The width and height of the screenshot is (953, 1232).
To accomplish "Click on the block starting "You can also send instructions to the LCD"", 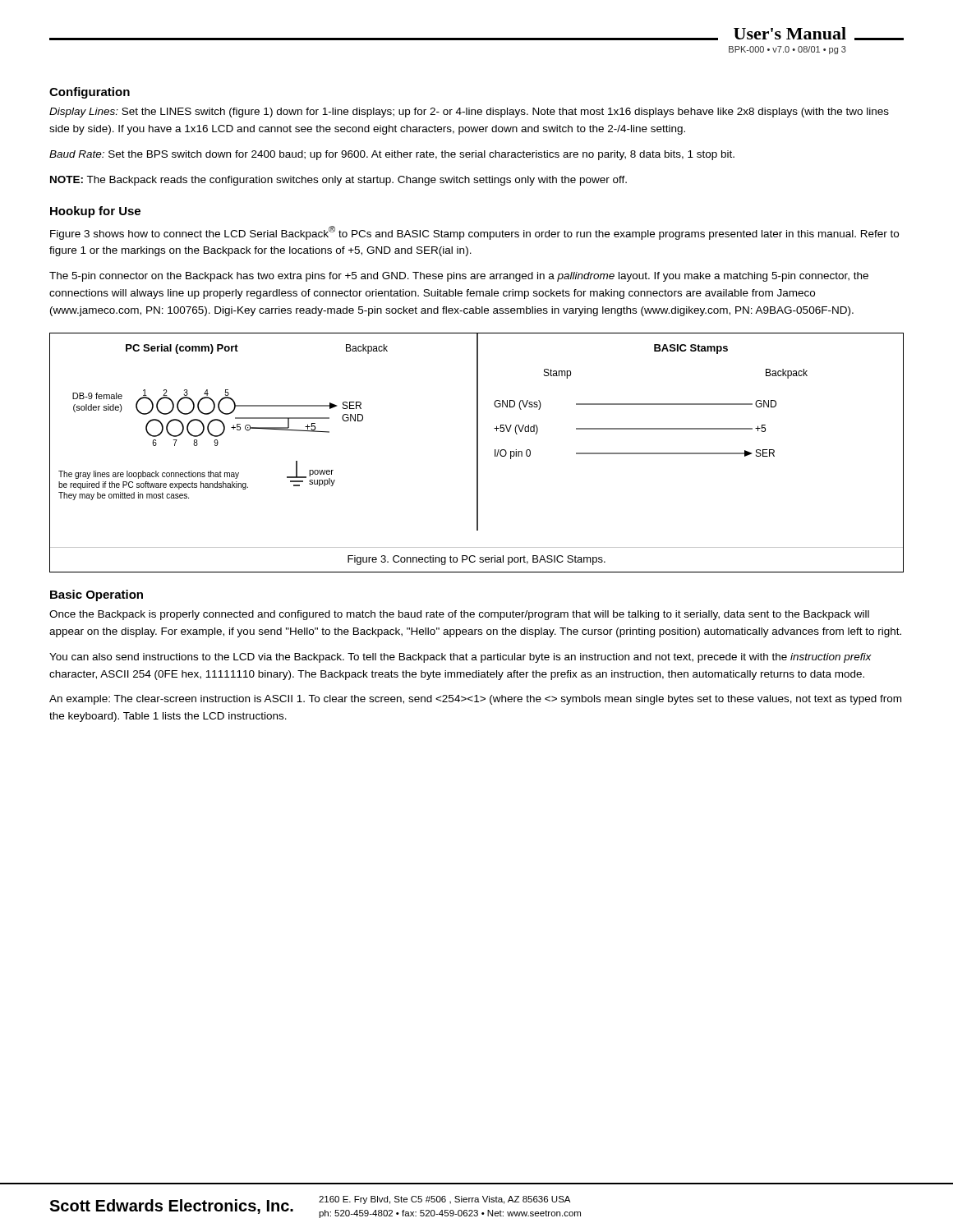I will point(460,665).
